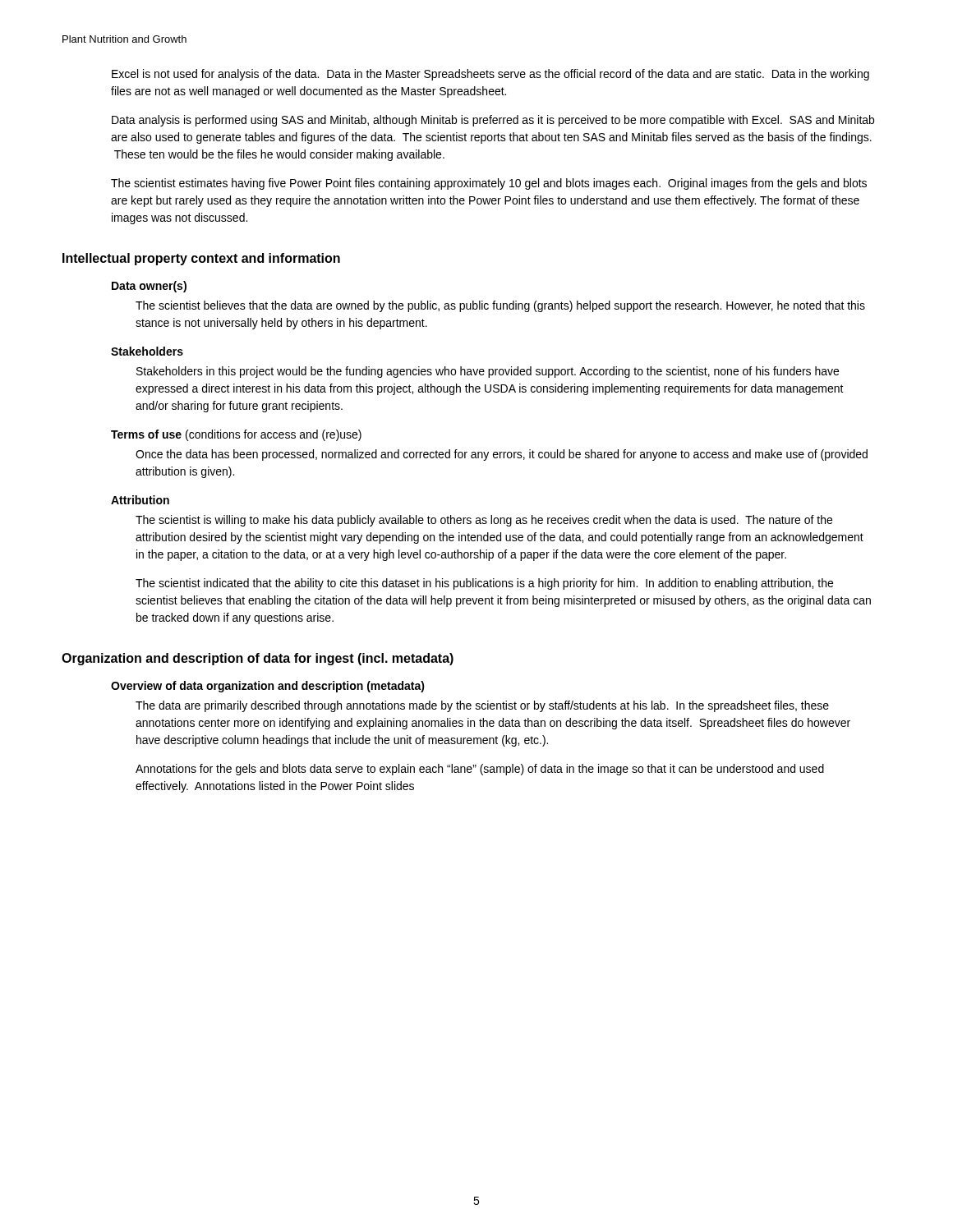The height and width of the screenshot is (1232, 953).
Task: Where is the section header that starts "Overview of data organization and description"?
Action: pos(268,686)
